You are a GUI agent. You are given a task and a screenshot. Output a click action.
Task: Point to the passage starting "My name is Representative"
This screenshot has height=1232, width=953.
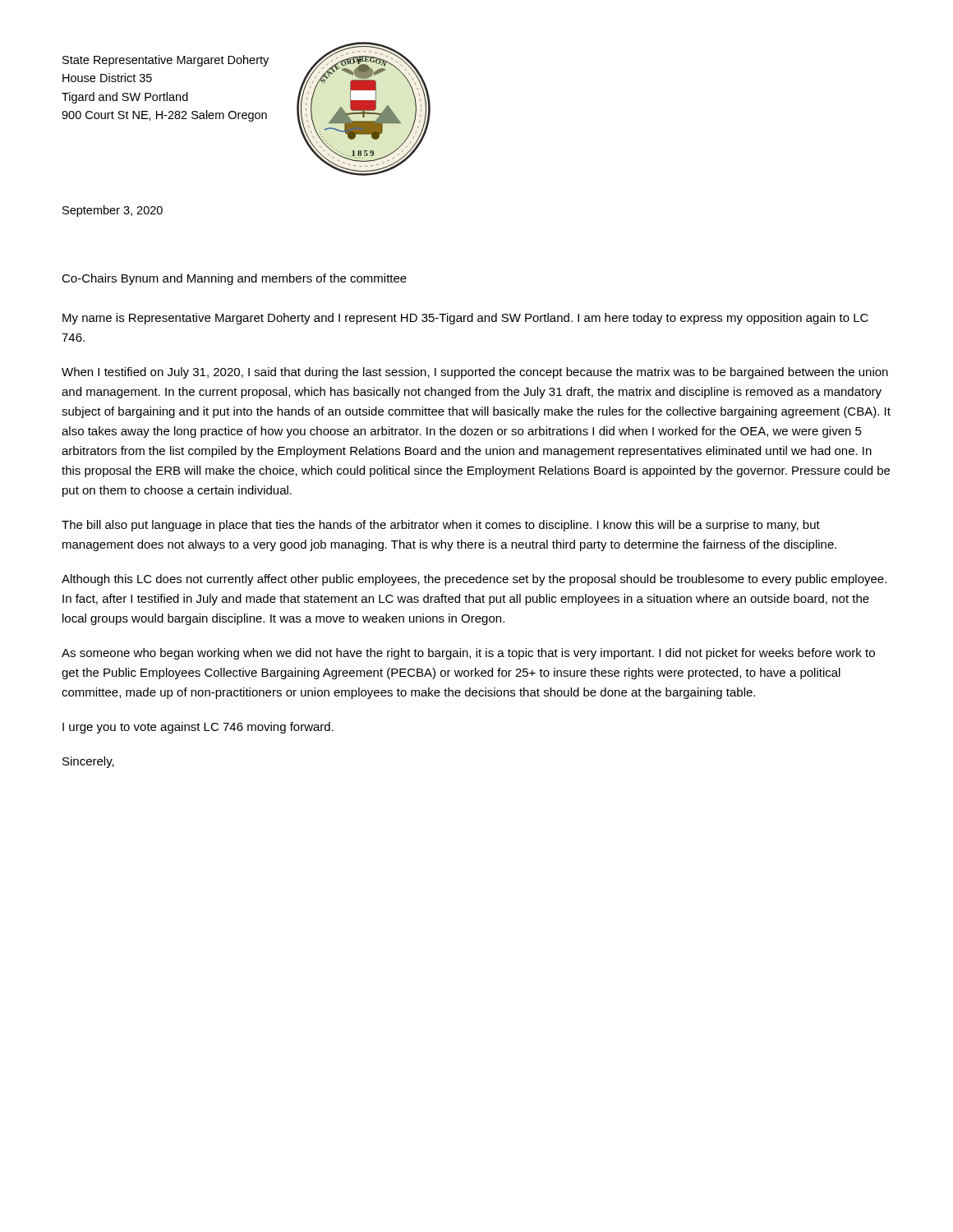coord(465,327)
